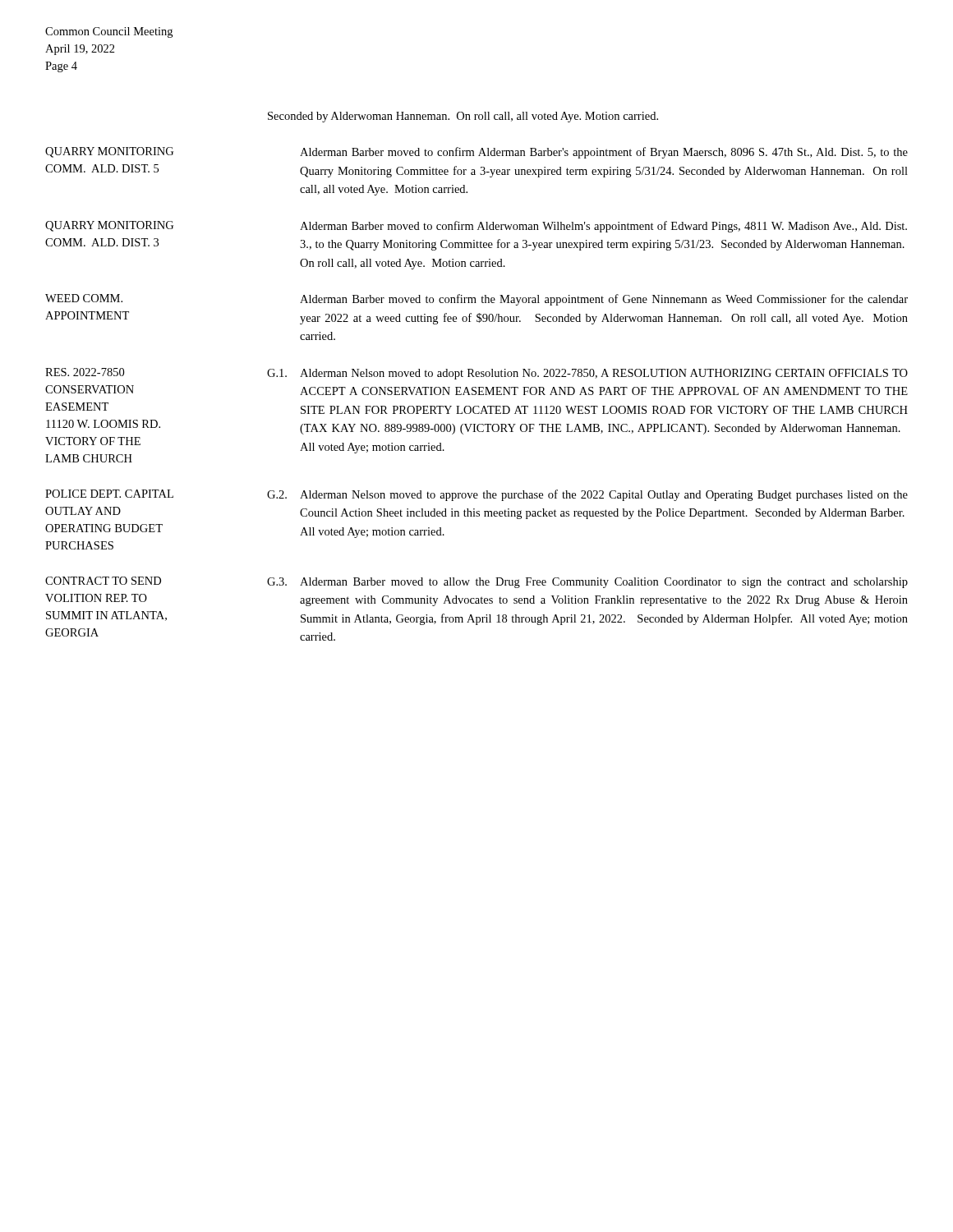Navigate to the element starting "Alderman Barber moved to confirm the Mayoral appointment"

click(604, 318)
